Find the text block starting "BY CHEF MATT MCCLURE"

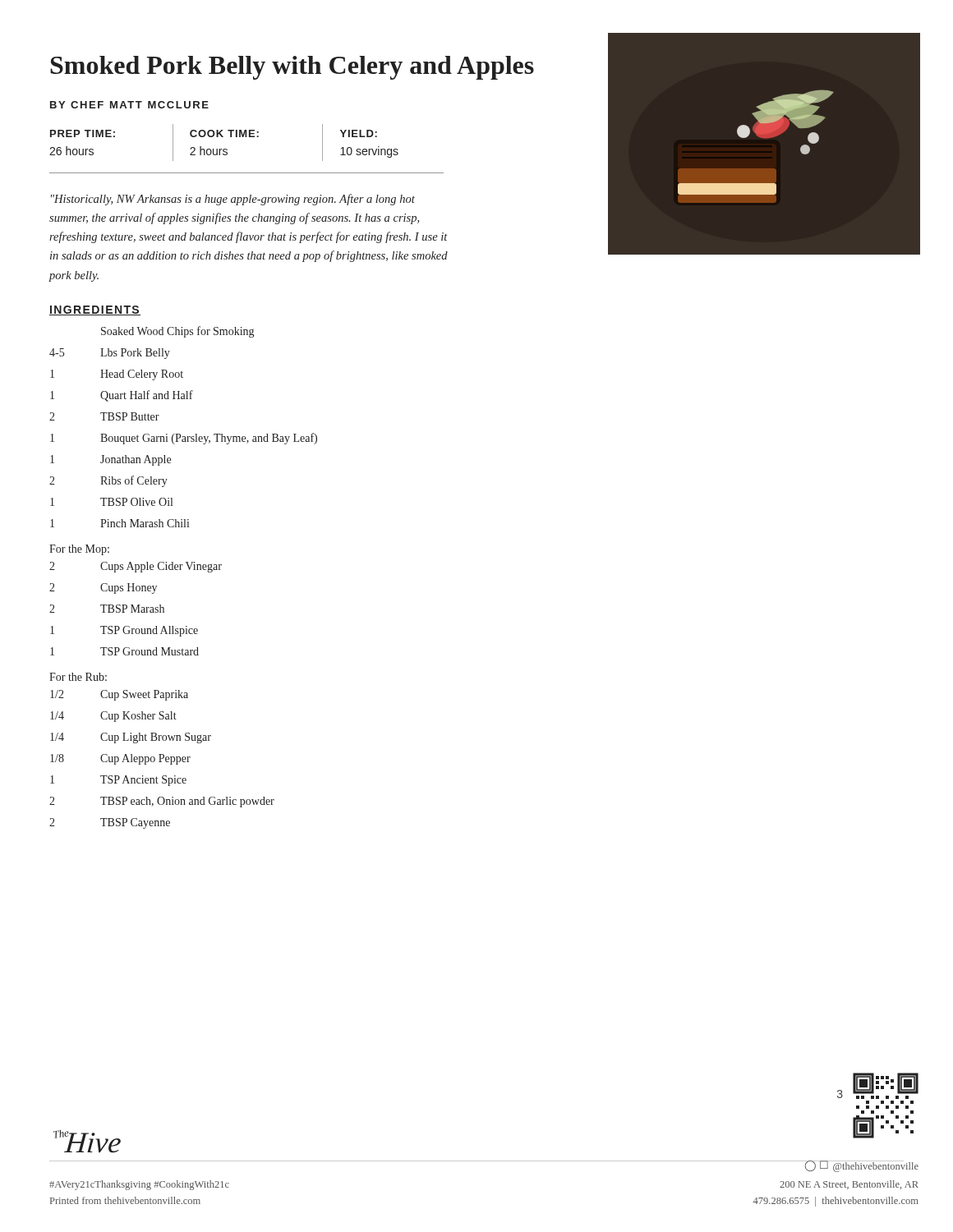(130, 105)
